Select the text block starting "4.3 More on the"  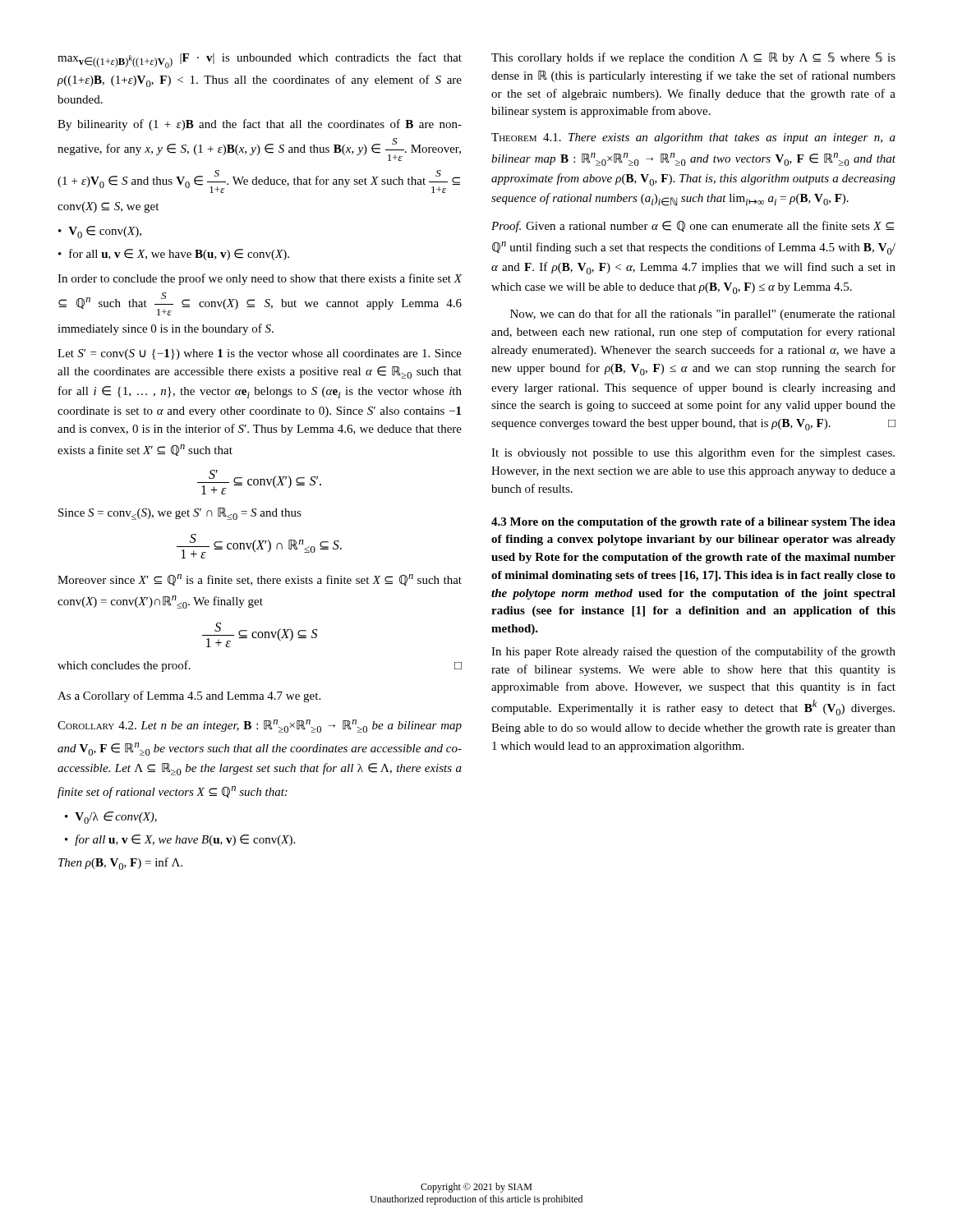[693, 575]
